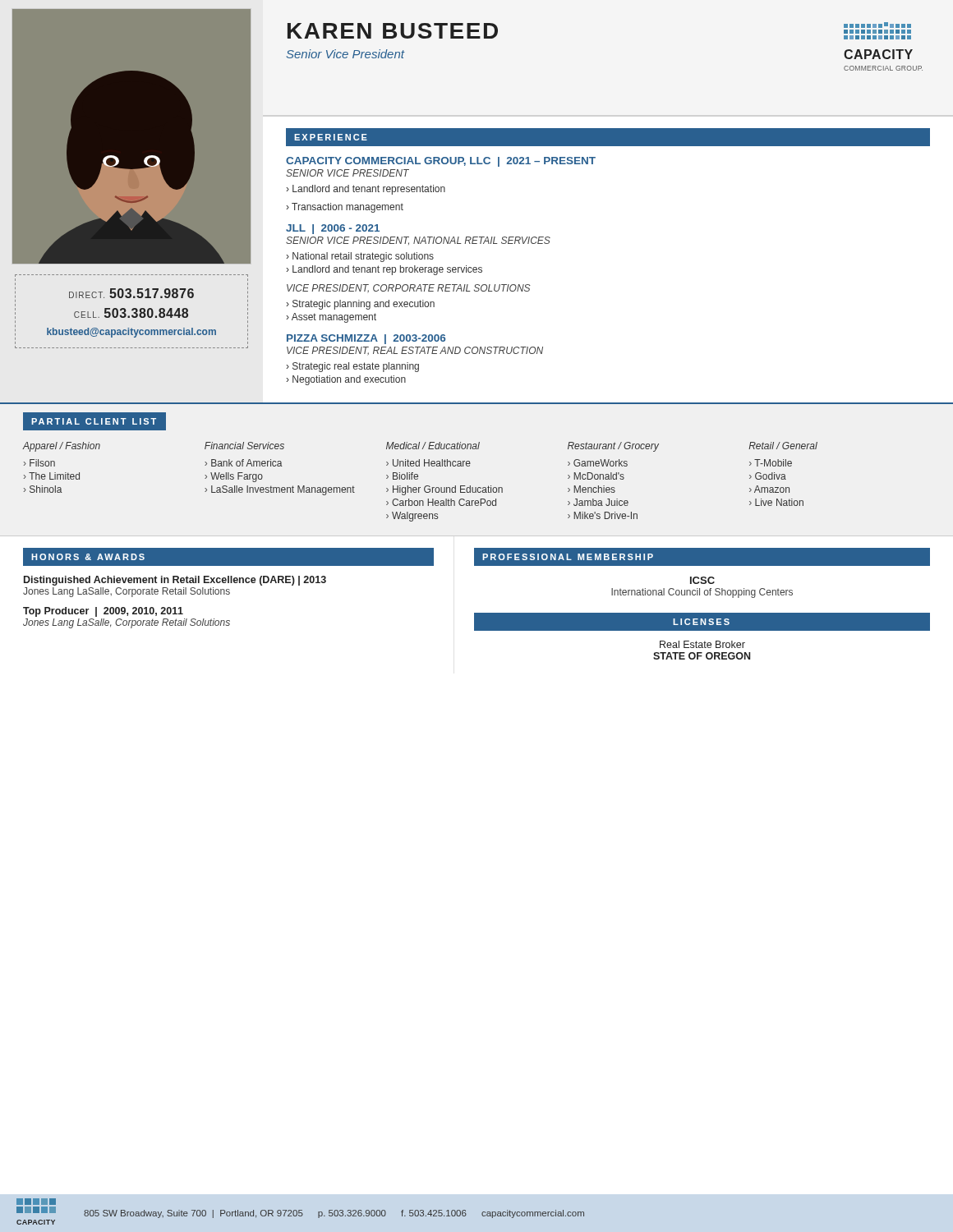Viewport: 953px width, 1232px height.
Task: Click on the text block starting "direct. 503.517.9876 cell. 503.380.8448 kbusteed@capacitycommercial.com"
Action: tap(131, 312)
